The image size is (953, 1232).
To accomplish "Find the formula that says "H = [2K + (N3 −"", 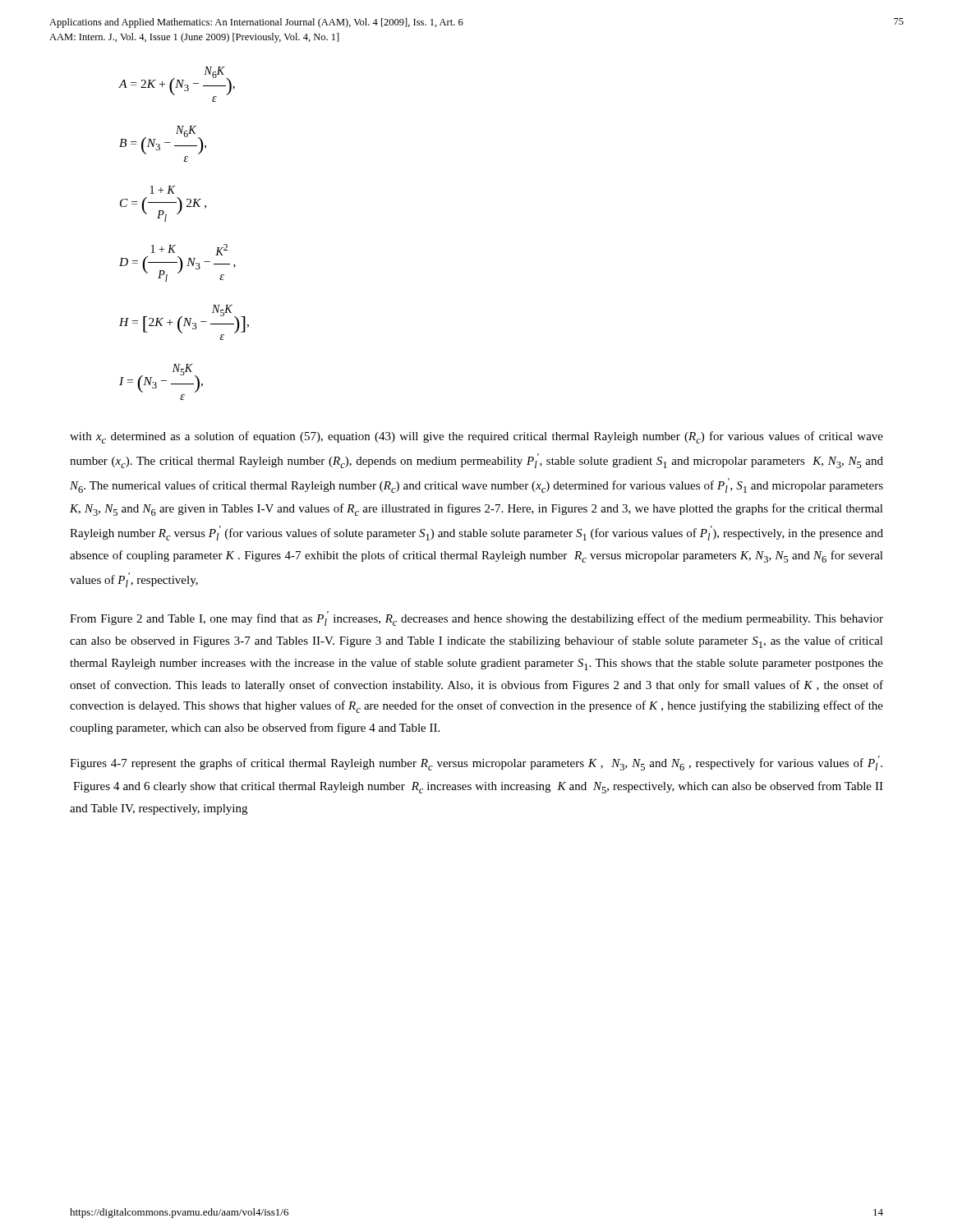I will pyautogui.click(x=184, y=322).
